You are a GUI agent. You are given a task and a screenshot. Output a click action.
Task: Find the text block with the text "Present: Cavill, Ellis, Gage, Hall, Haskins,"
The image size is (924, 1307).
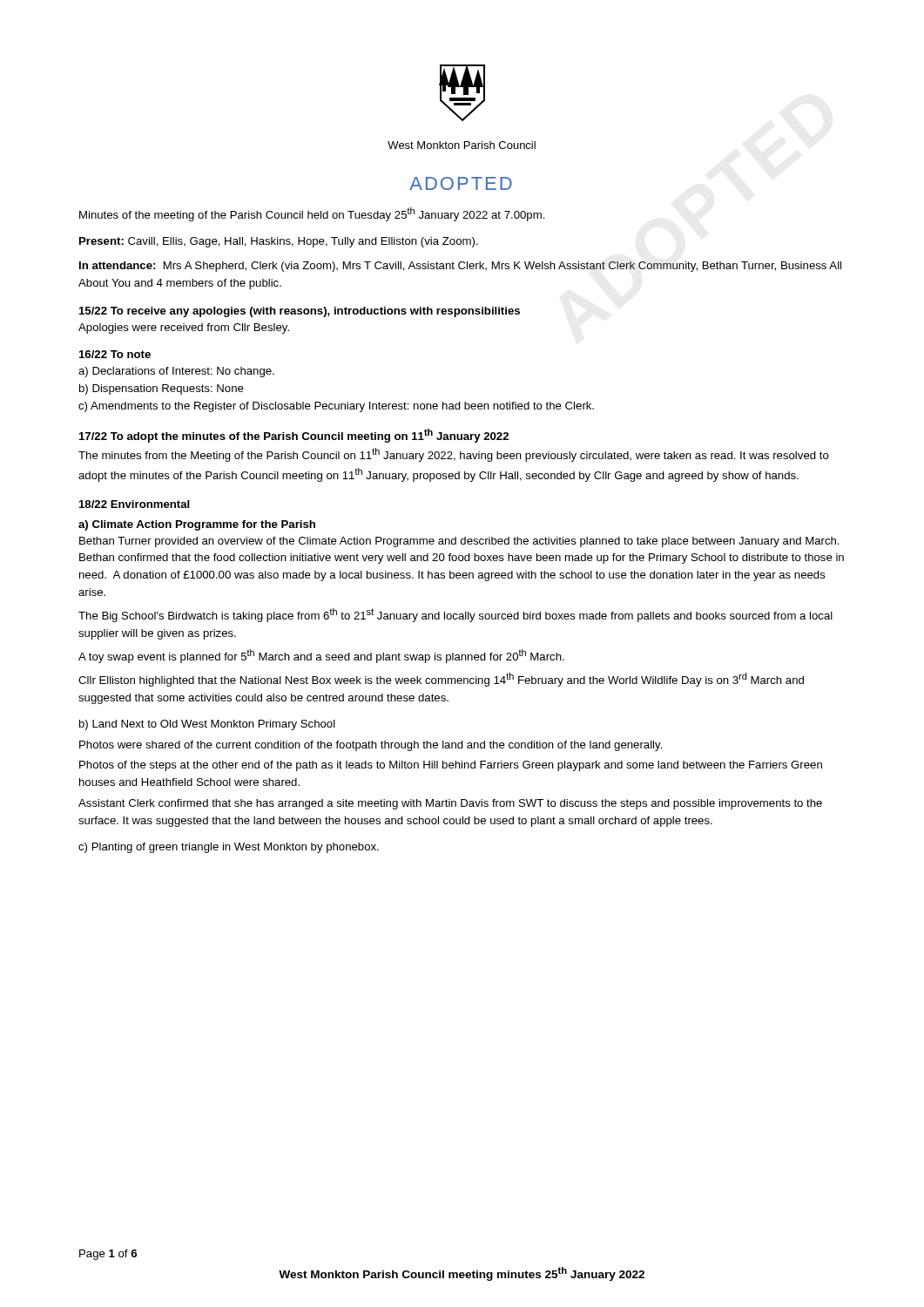click(278, 241)
